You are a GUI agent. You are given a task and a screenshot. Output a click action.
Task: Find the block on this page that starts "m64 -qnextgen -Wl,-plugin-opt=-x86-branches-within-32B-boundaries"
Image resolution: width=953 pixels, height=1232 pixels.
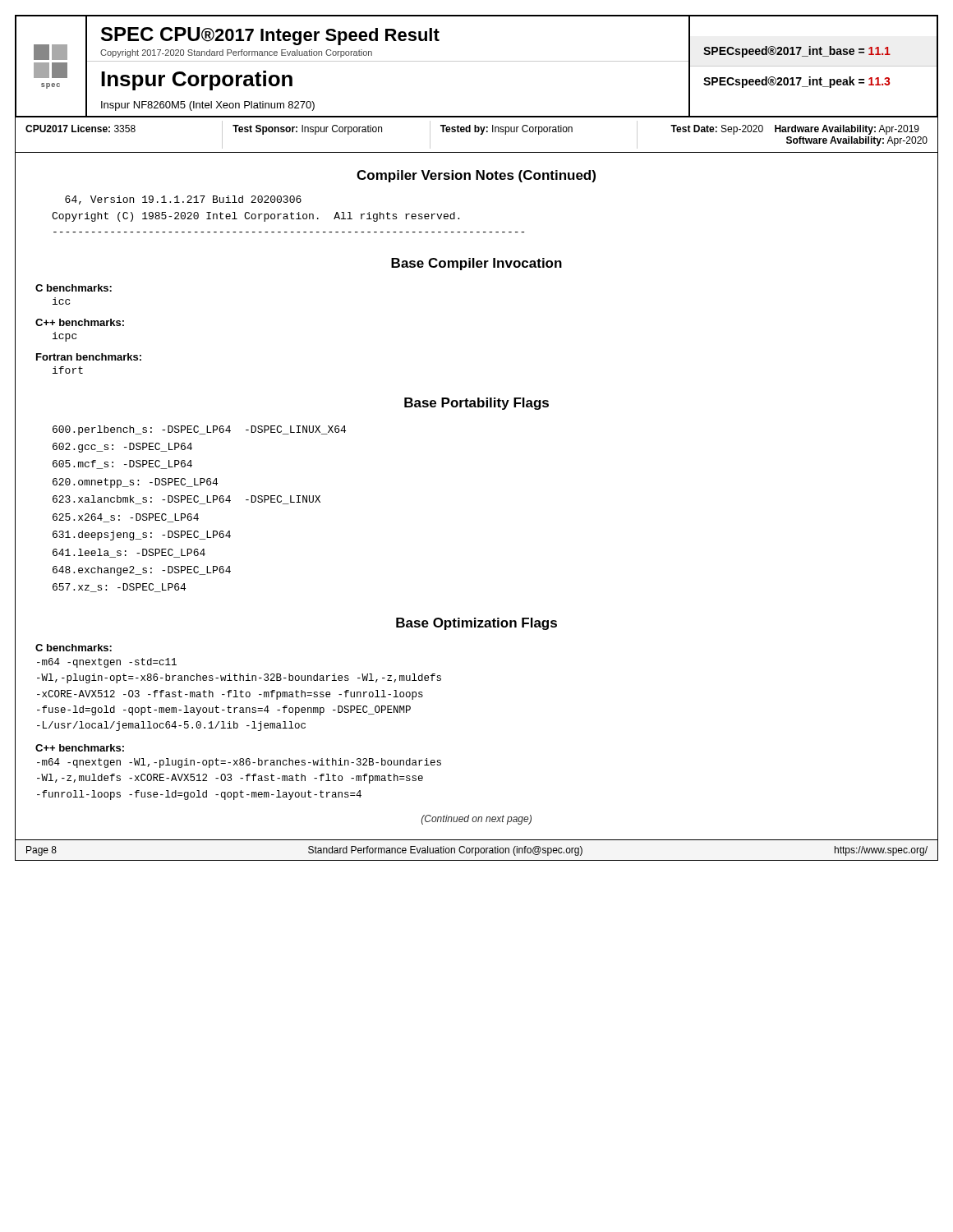click(239, 779)
